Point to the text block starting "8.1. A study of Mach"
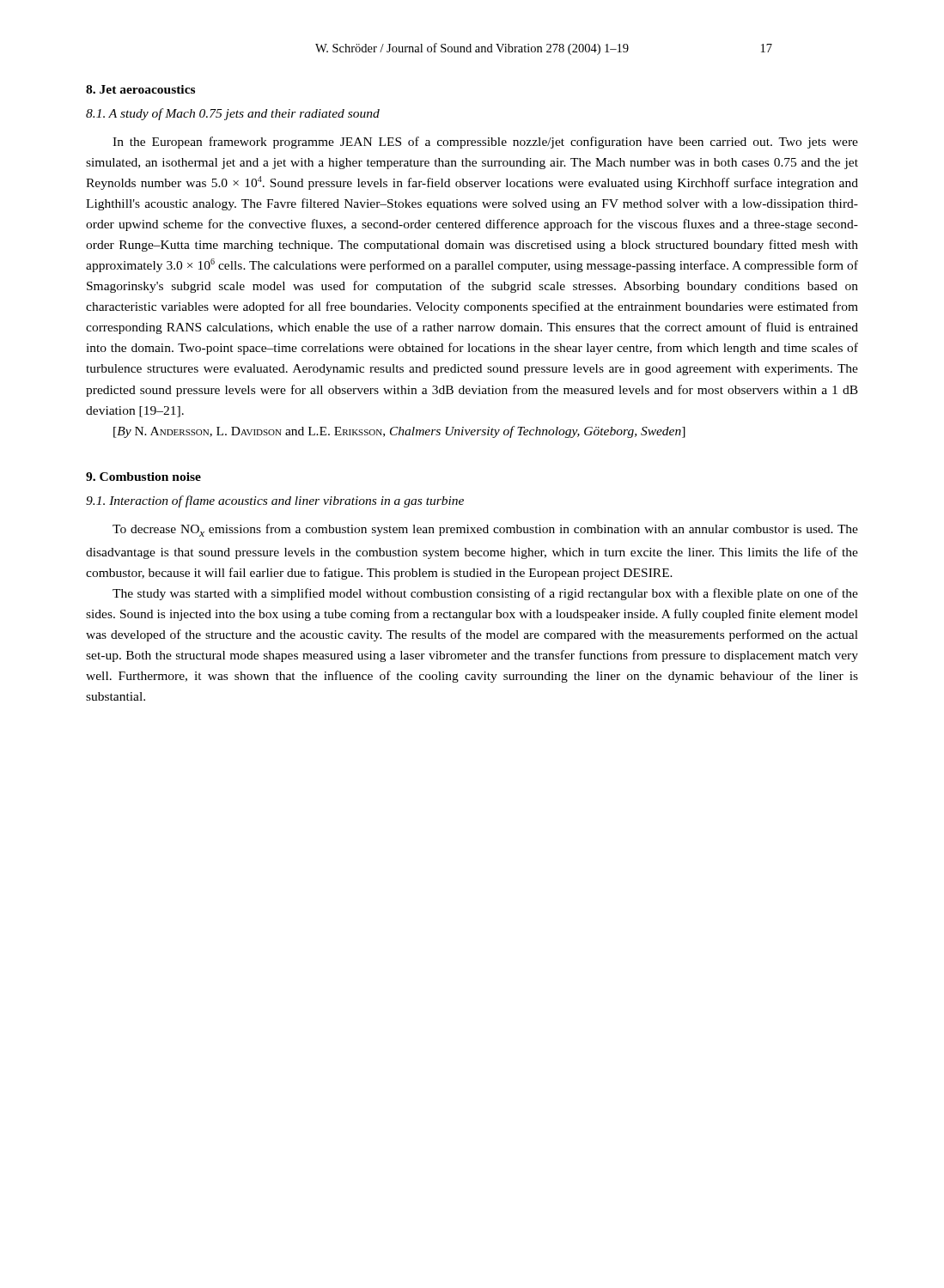The image size is (944, 1288). [233, 113]
